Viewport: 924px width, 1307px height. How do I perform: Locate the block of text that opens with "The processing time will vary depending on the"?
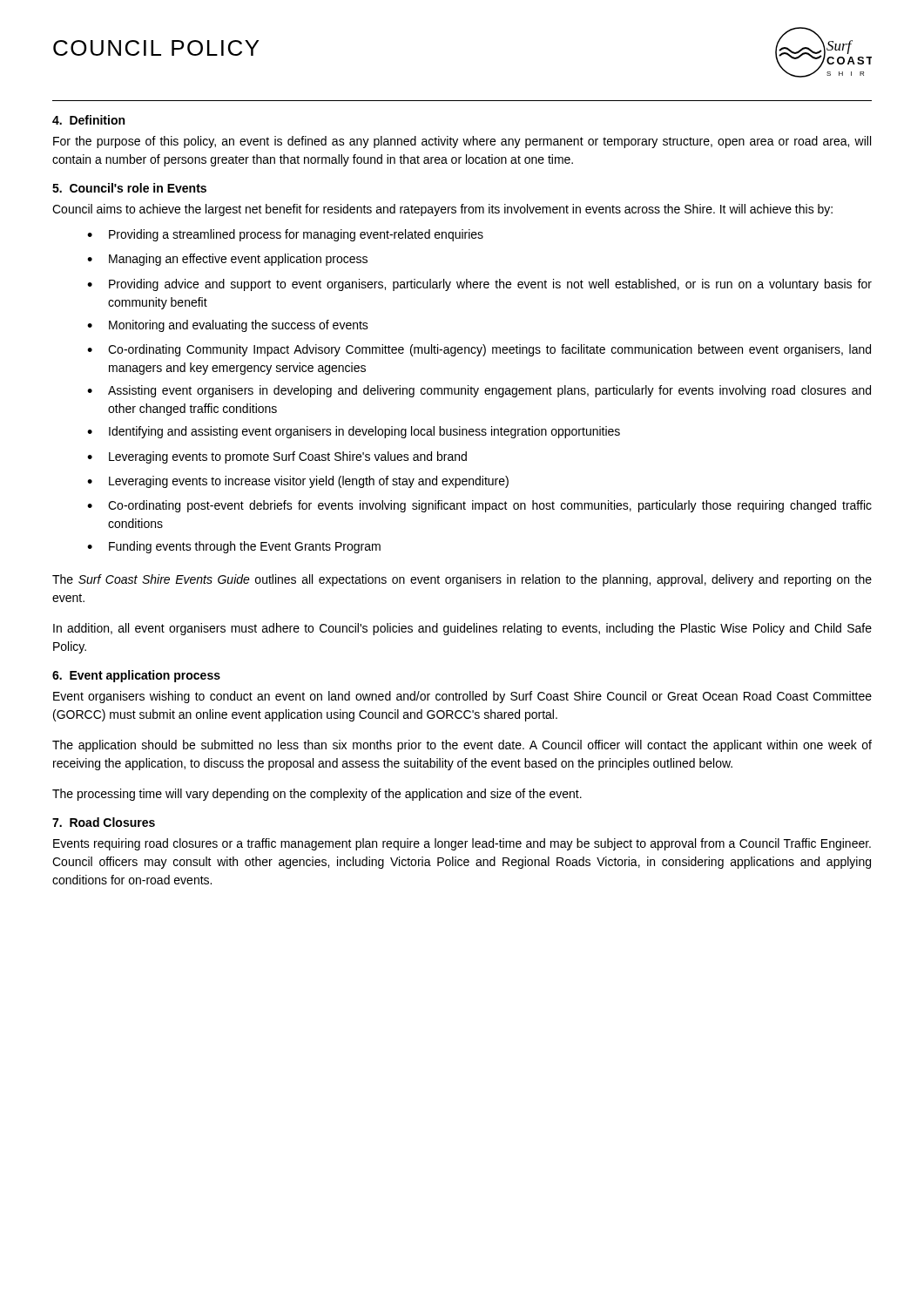pos(317,794)
